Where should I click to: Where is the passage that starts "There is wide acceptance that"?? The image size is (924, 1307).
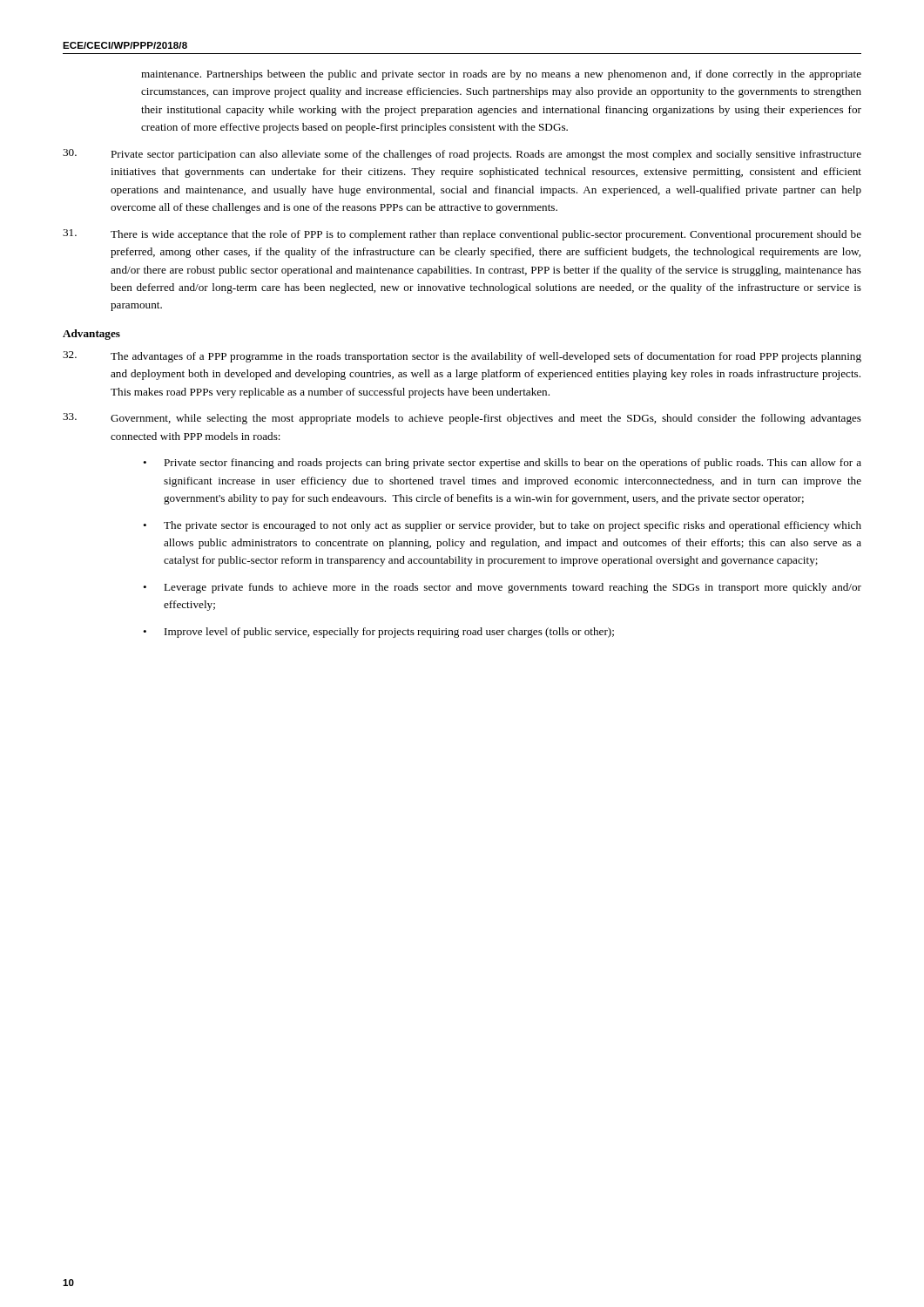[x=462, y=270]
